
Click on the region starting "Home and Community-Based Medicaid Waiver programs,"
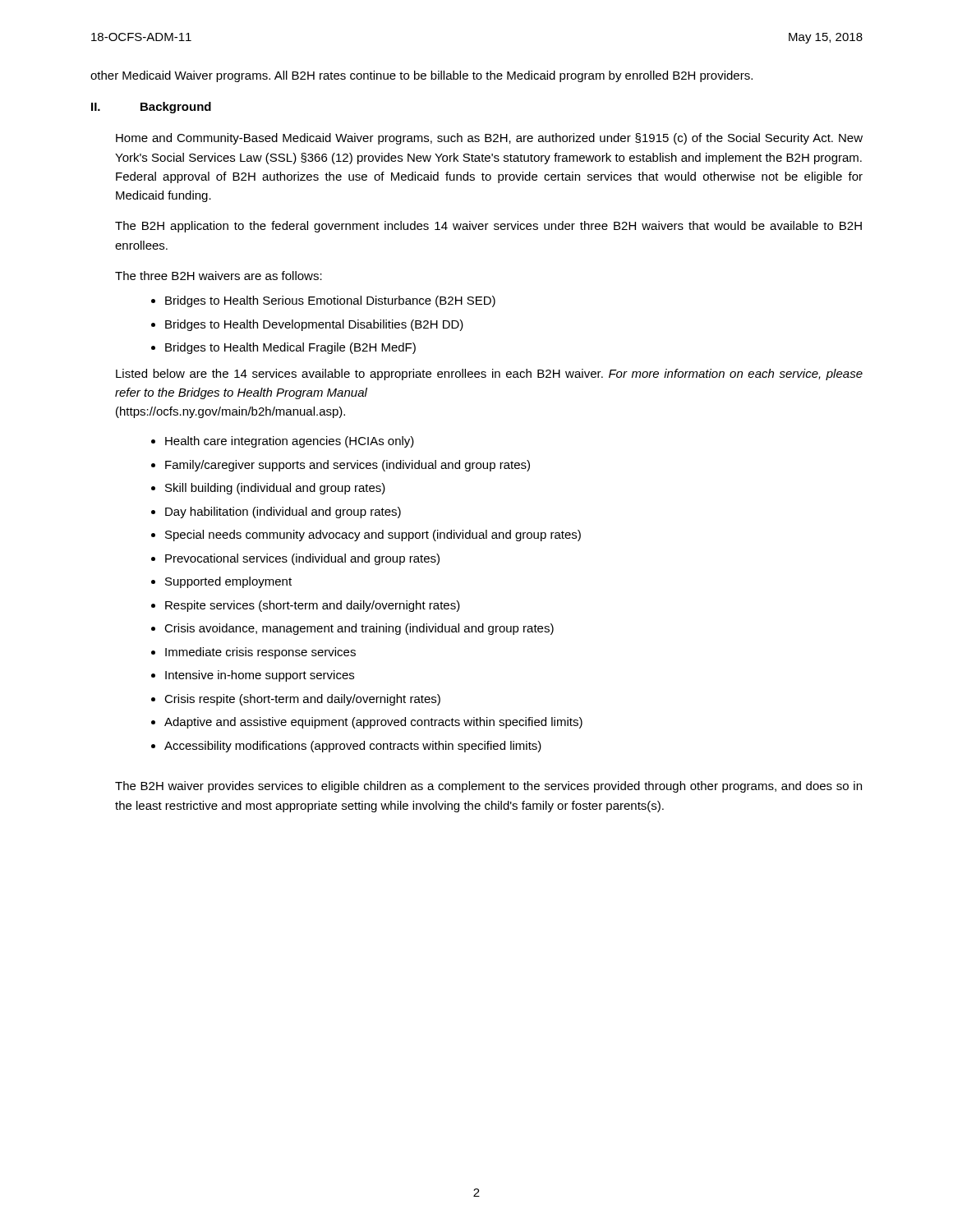click(489, 166)
